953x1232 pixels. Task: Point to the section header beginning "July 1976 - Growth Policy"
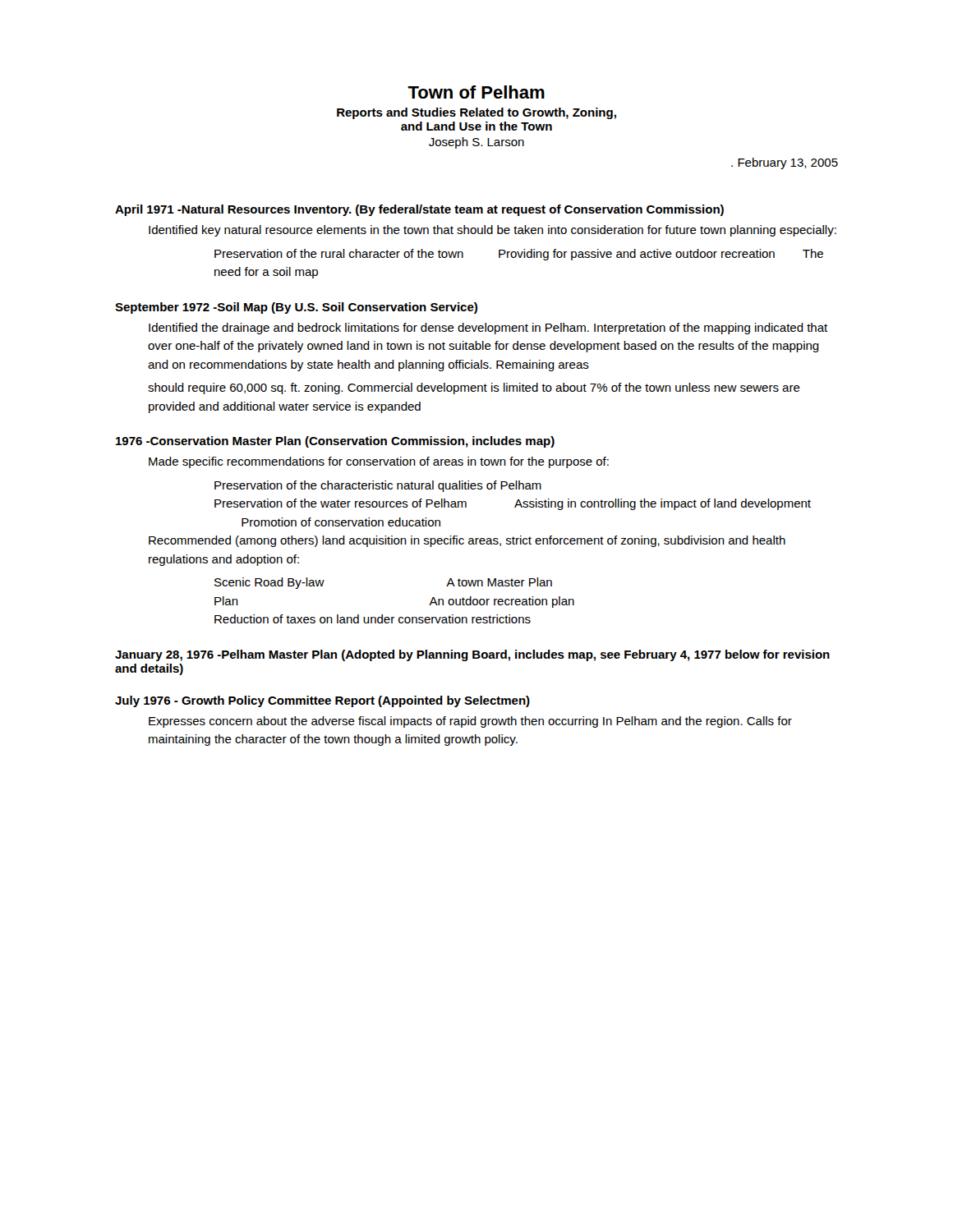point(322,700)
